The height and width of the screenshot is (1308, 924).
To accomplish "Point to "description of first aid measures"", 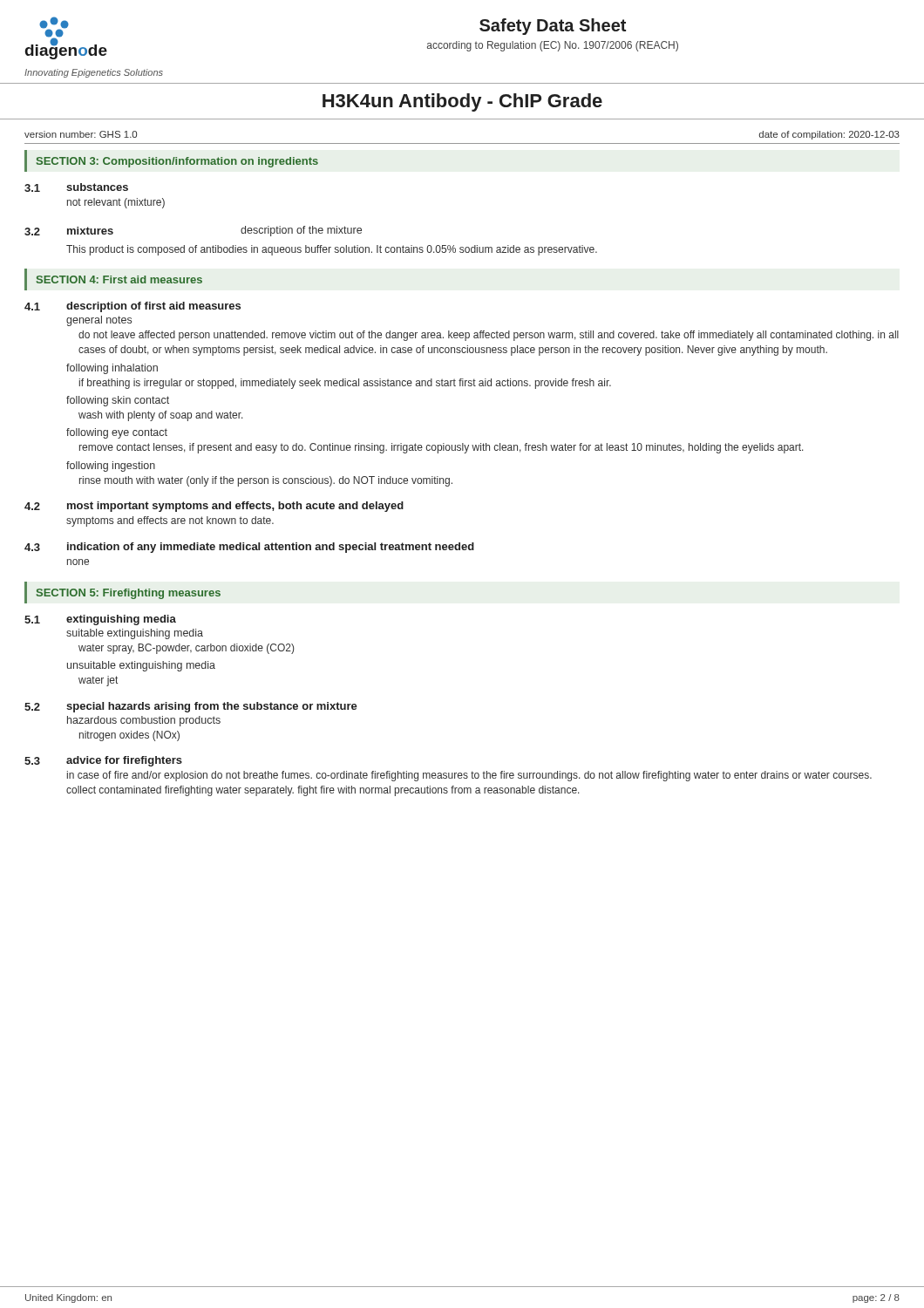I will coord(154,305).
